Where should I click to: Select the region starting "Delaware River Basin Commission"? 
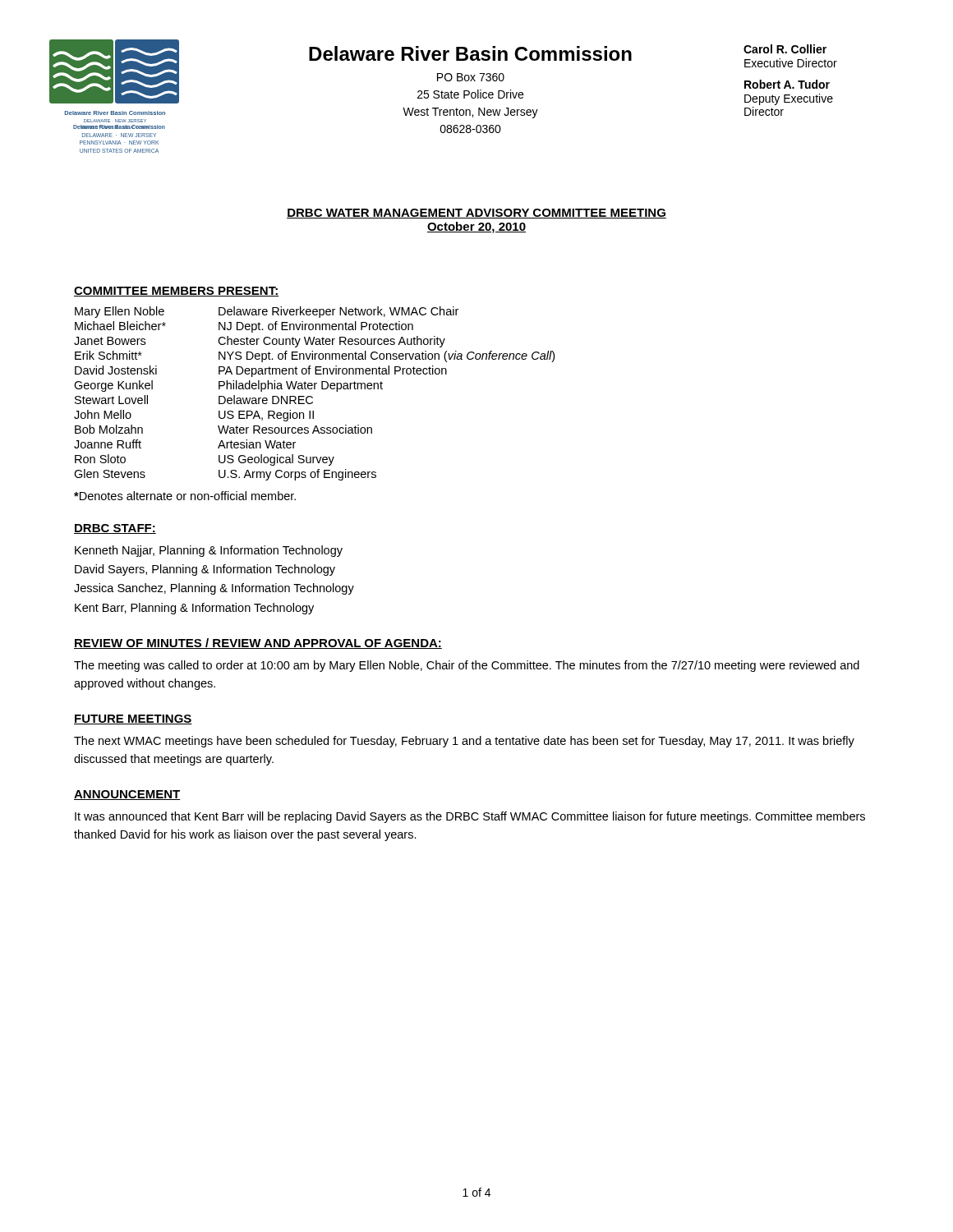tap(470, 54)
